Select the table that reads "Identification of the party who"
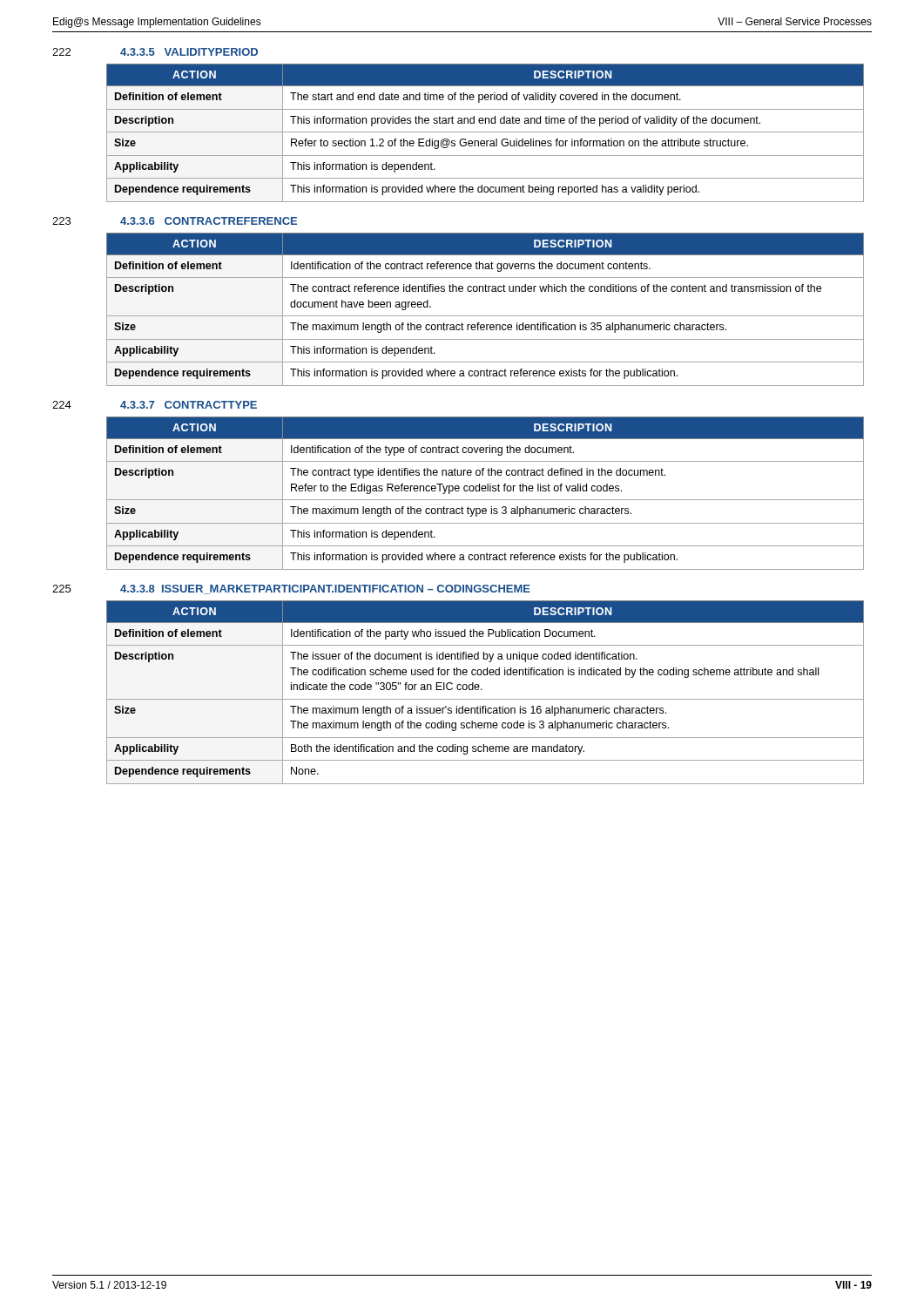This screenshot has height=1307, width=924. [x=489, y=692]
